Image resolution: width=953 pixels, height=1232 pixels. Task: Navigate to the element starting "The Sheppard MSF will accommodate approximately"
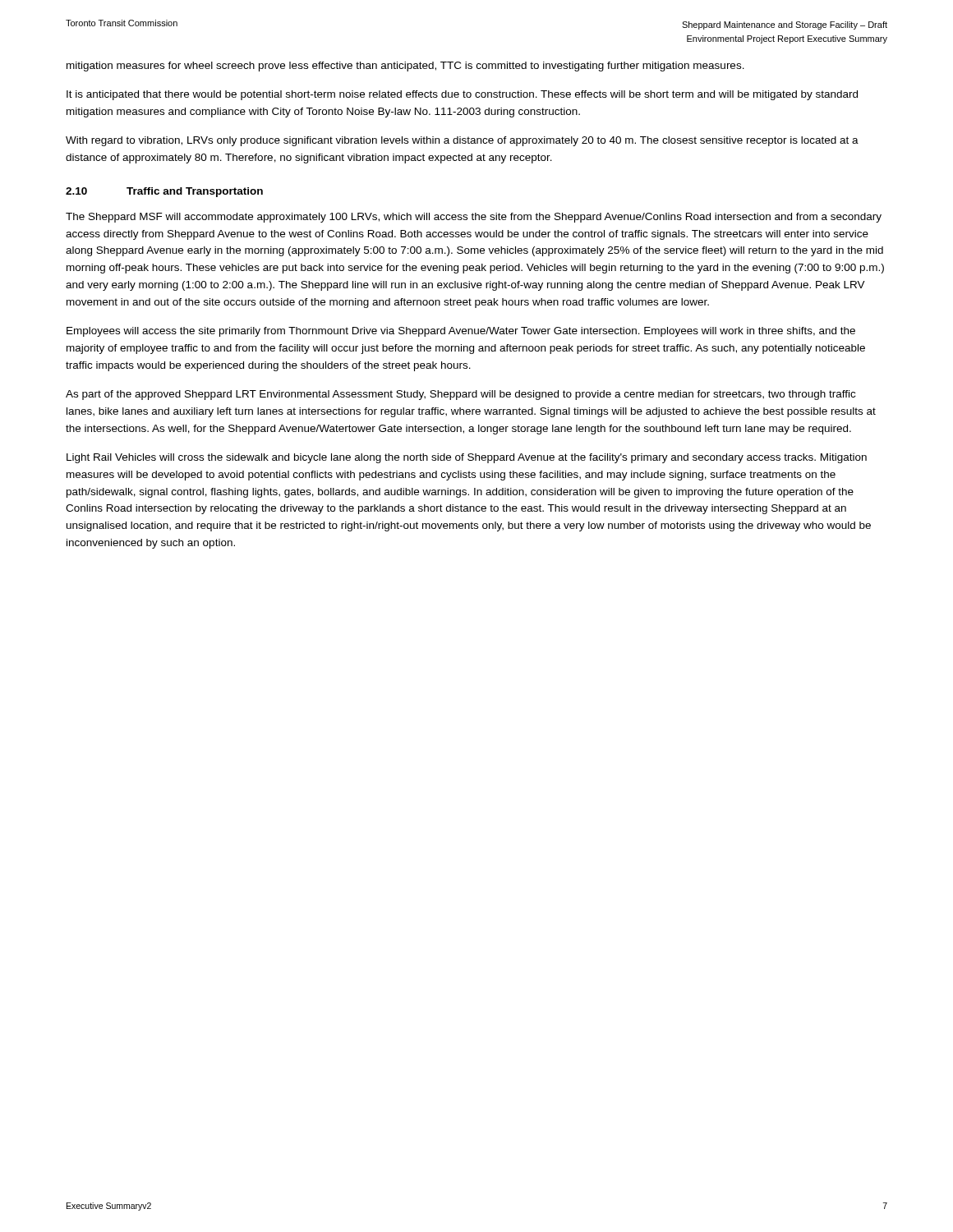click(x=475, y=259)
